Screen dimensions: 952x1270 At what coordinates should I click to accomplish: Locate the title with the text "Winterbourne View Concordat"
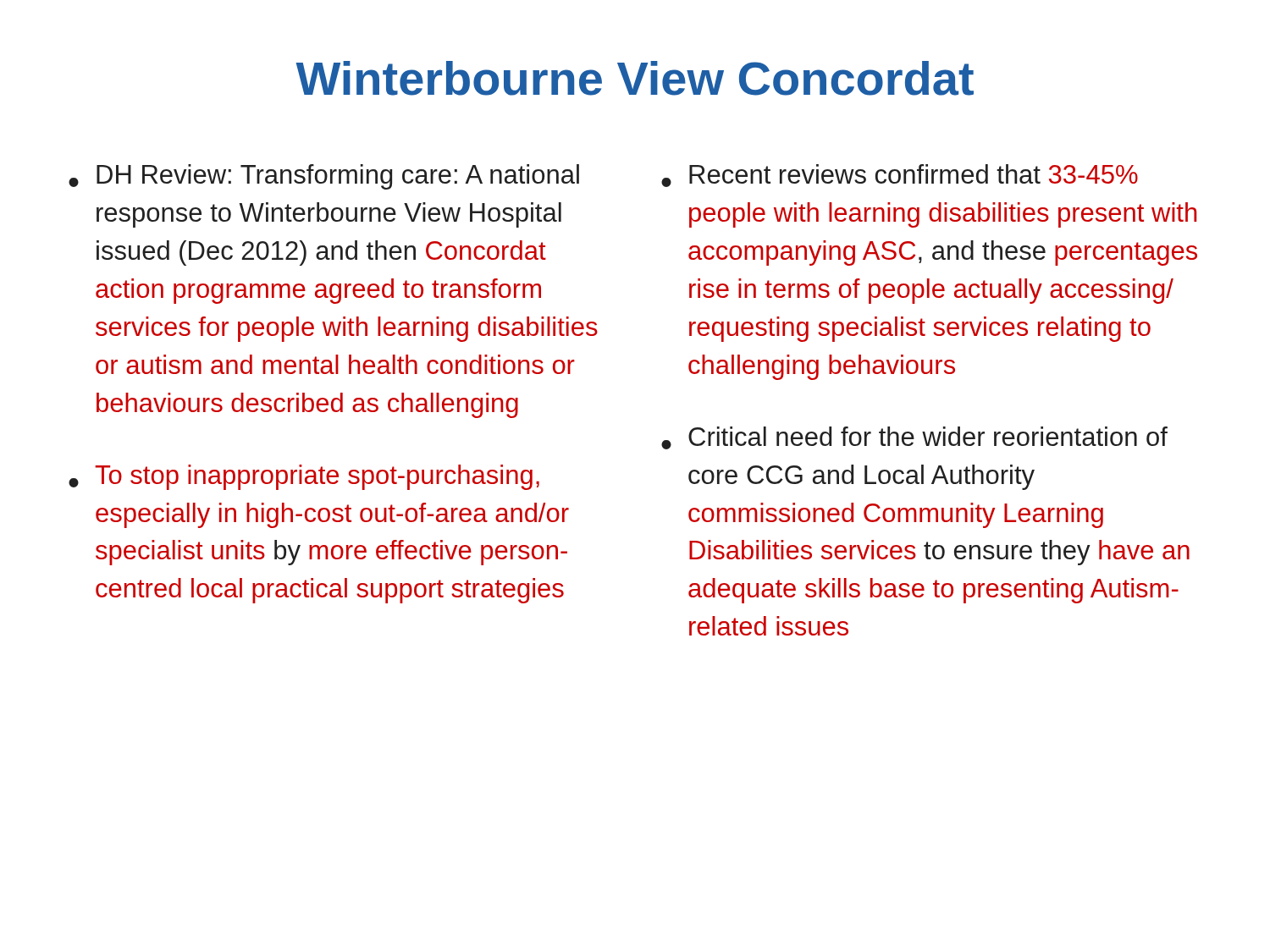pos(635,78)
